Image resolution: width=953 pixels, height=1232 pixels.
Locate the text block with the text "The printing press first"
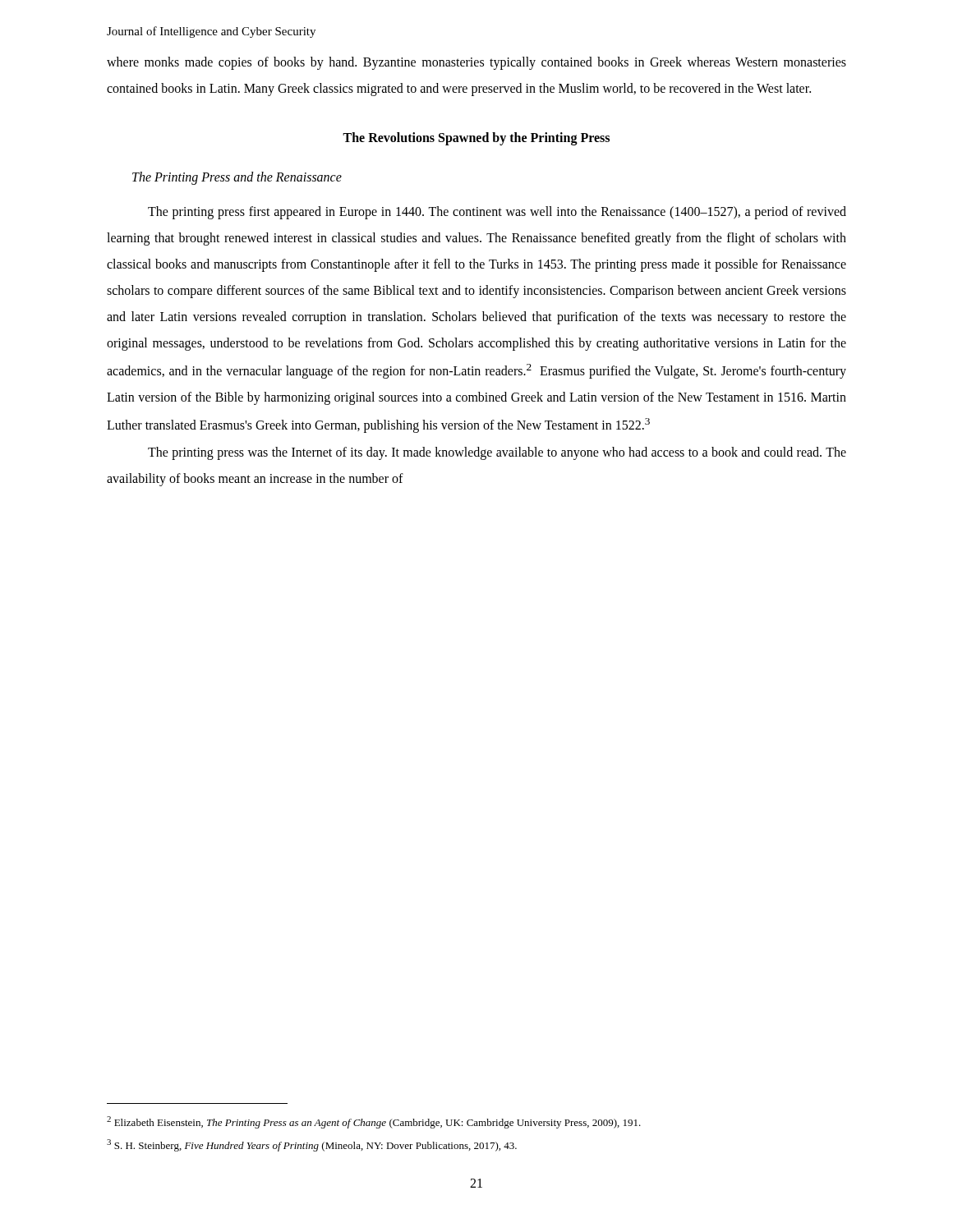pos(476,319)
